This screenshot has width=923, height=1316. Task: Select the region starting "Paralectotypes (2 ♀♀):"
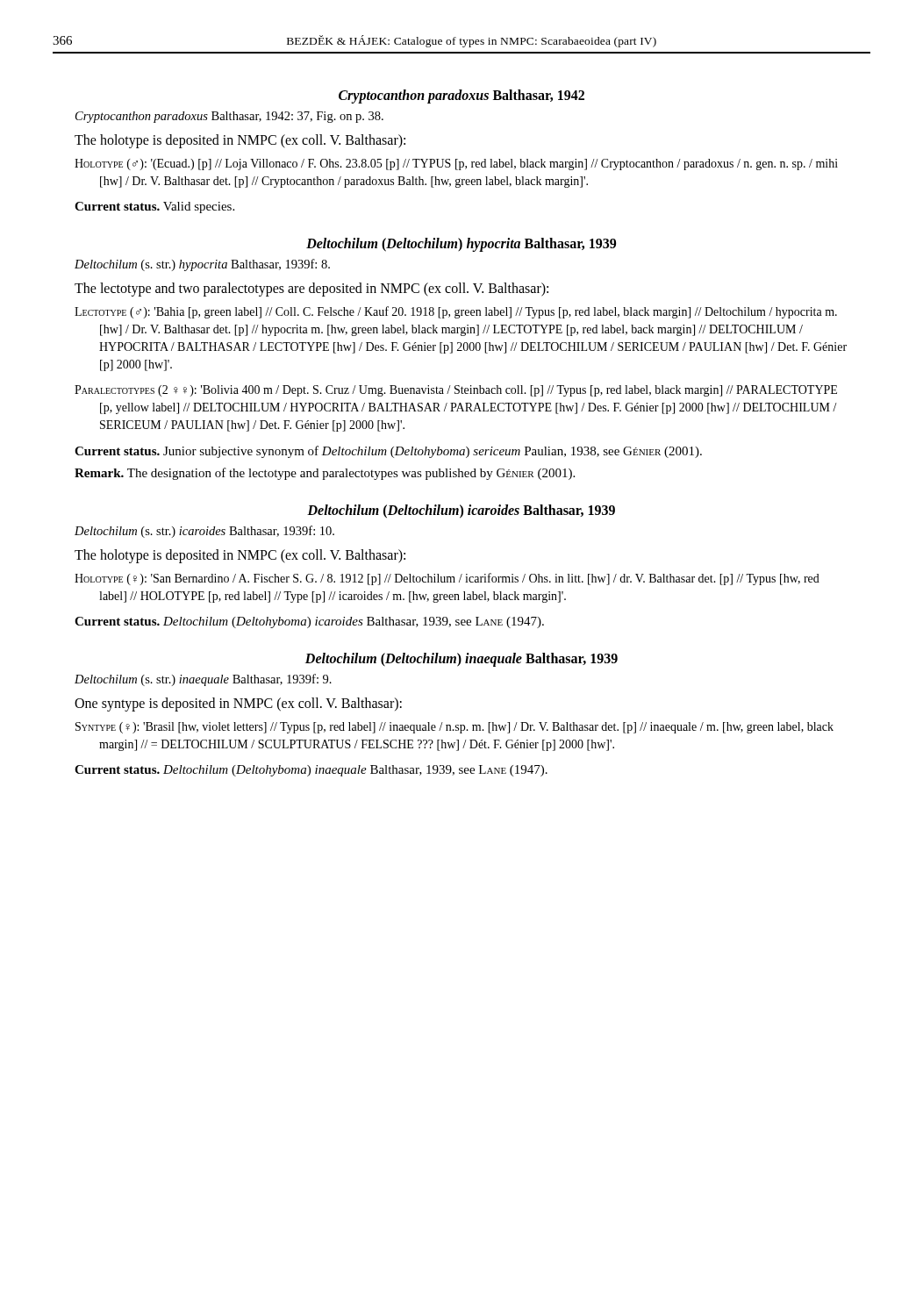[456, 407]
